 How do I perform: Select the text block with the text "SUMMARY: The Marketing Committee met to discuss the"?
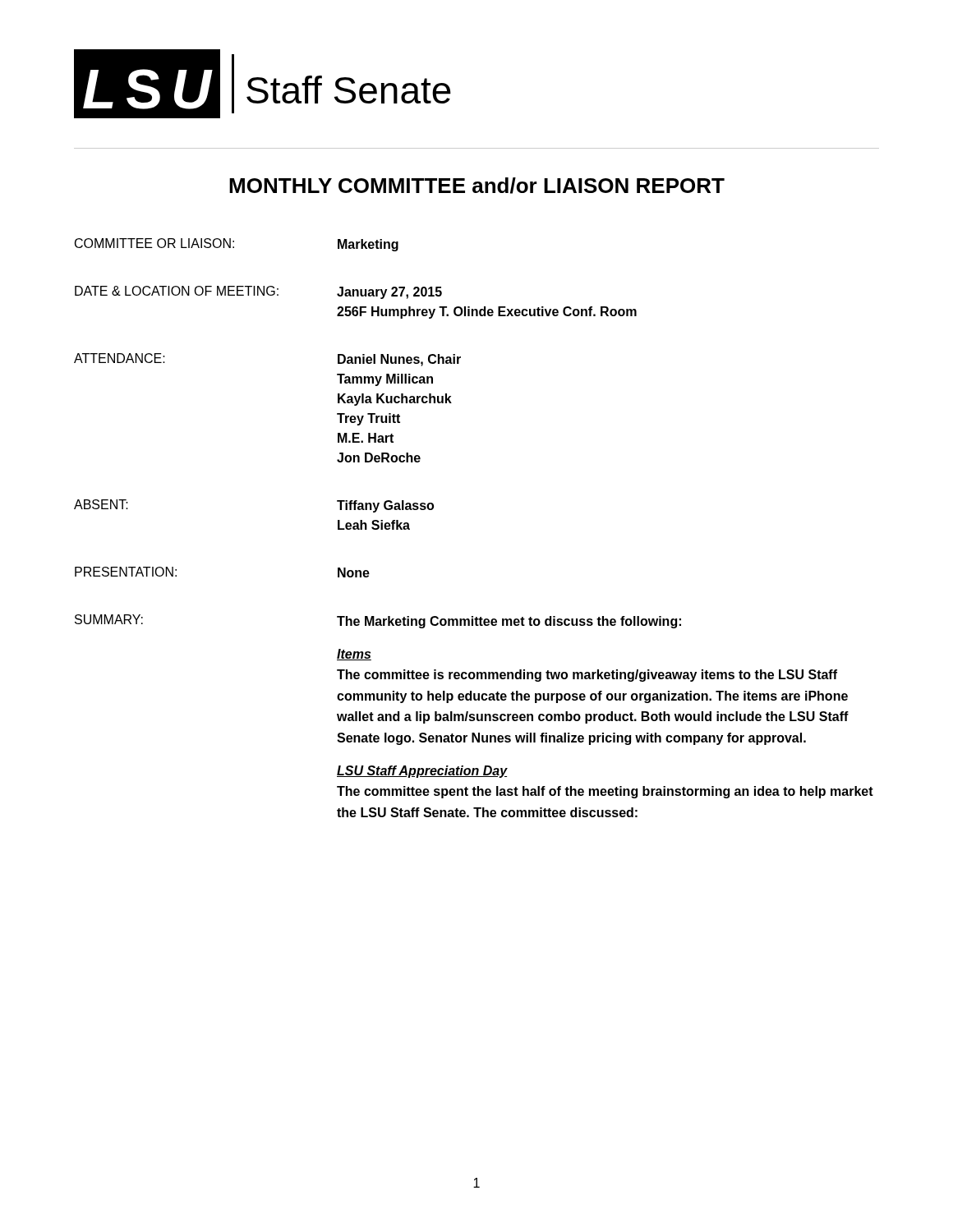click(x=476, y=723)
